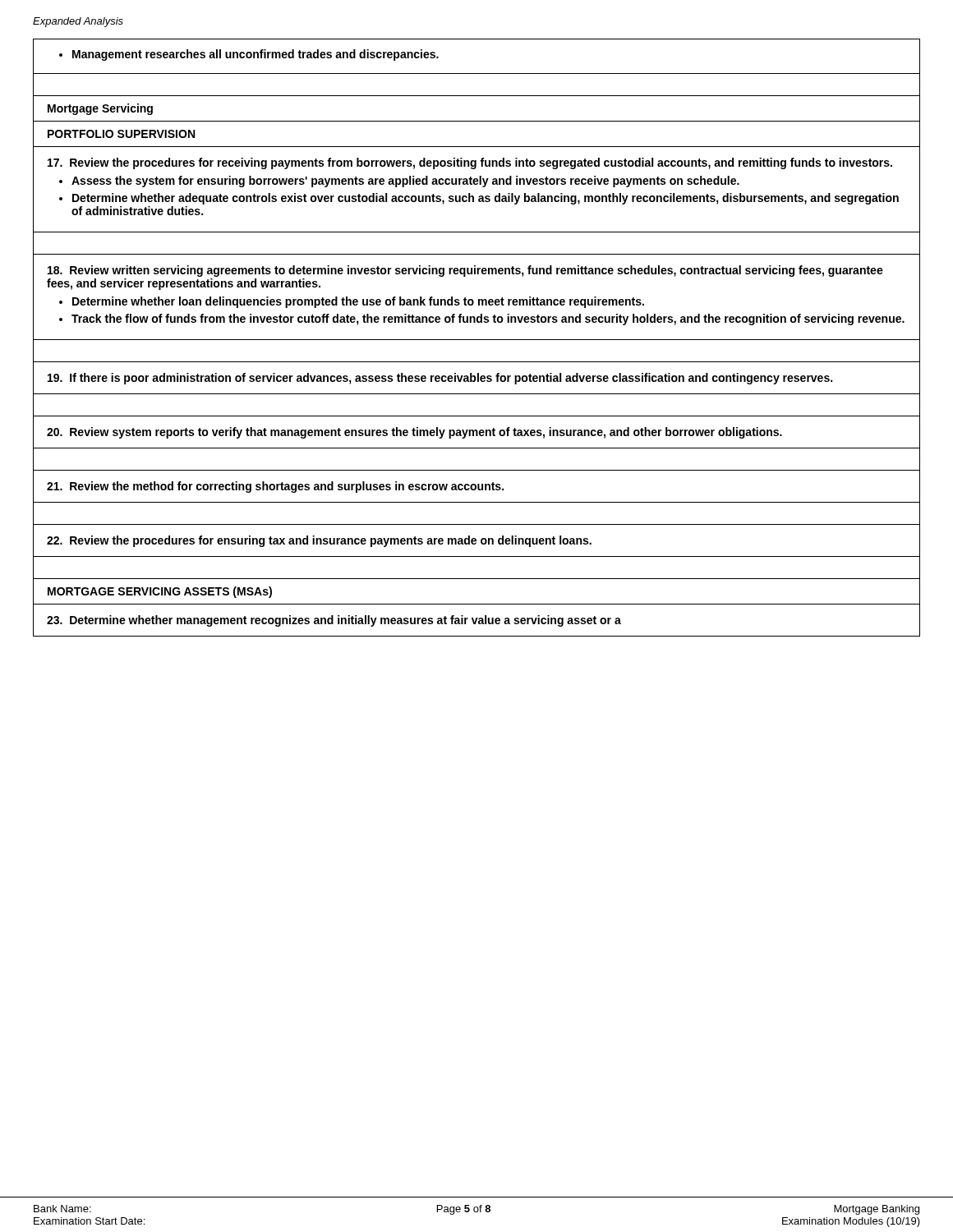Click on the element starting "Mortgage Servicing"
Screen dimensions: 1232x953
pos(100,108)
